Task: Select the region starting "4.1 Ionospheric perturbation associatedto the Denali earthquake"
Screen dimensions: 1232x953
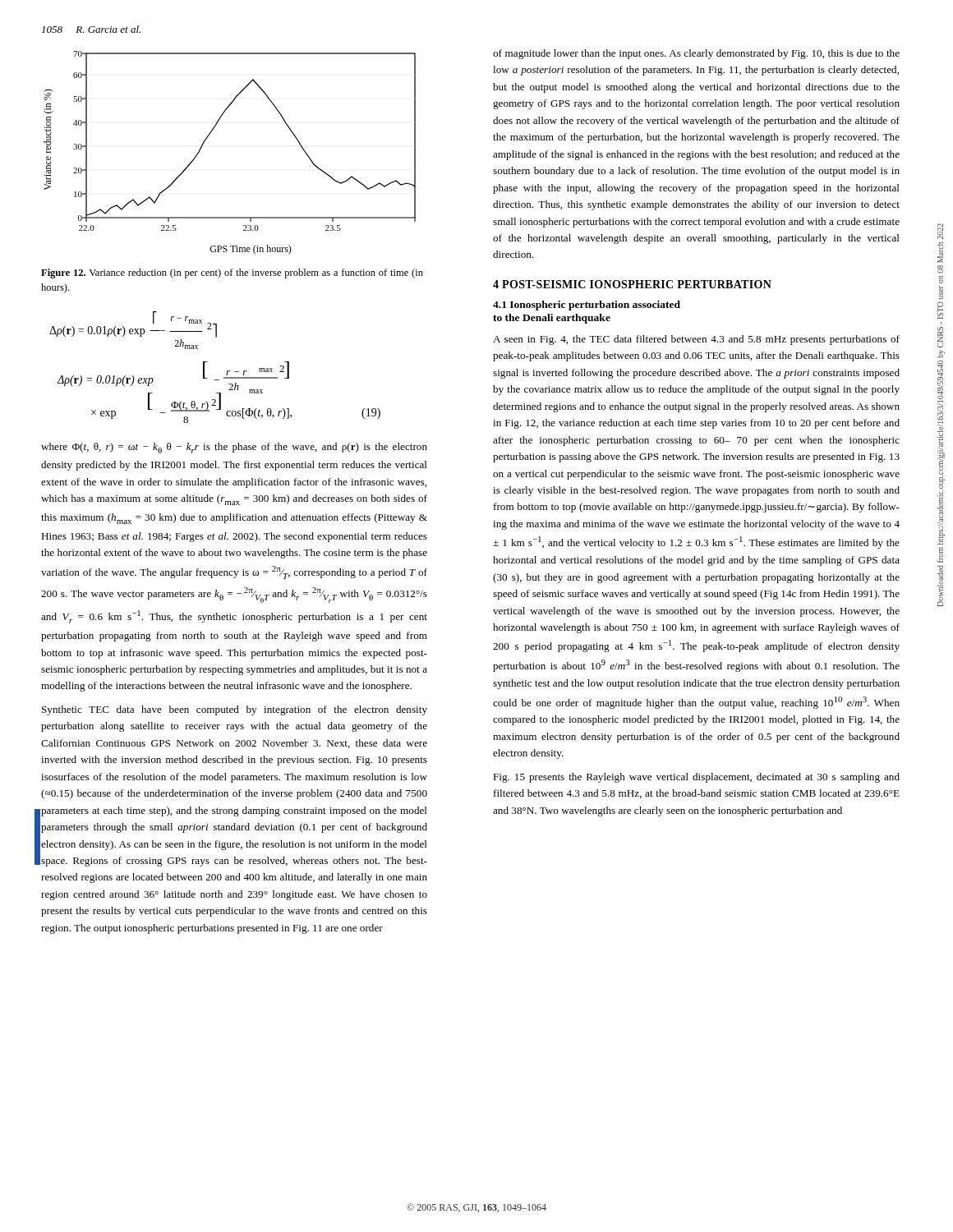Action: (587, 311)
